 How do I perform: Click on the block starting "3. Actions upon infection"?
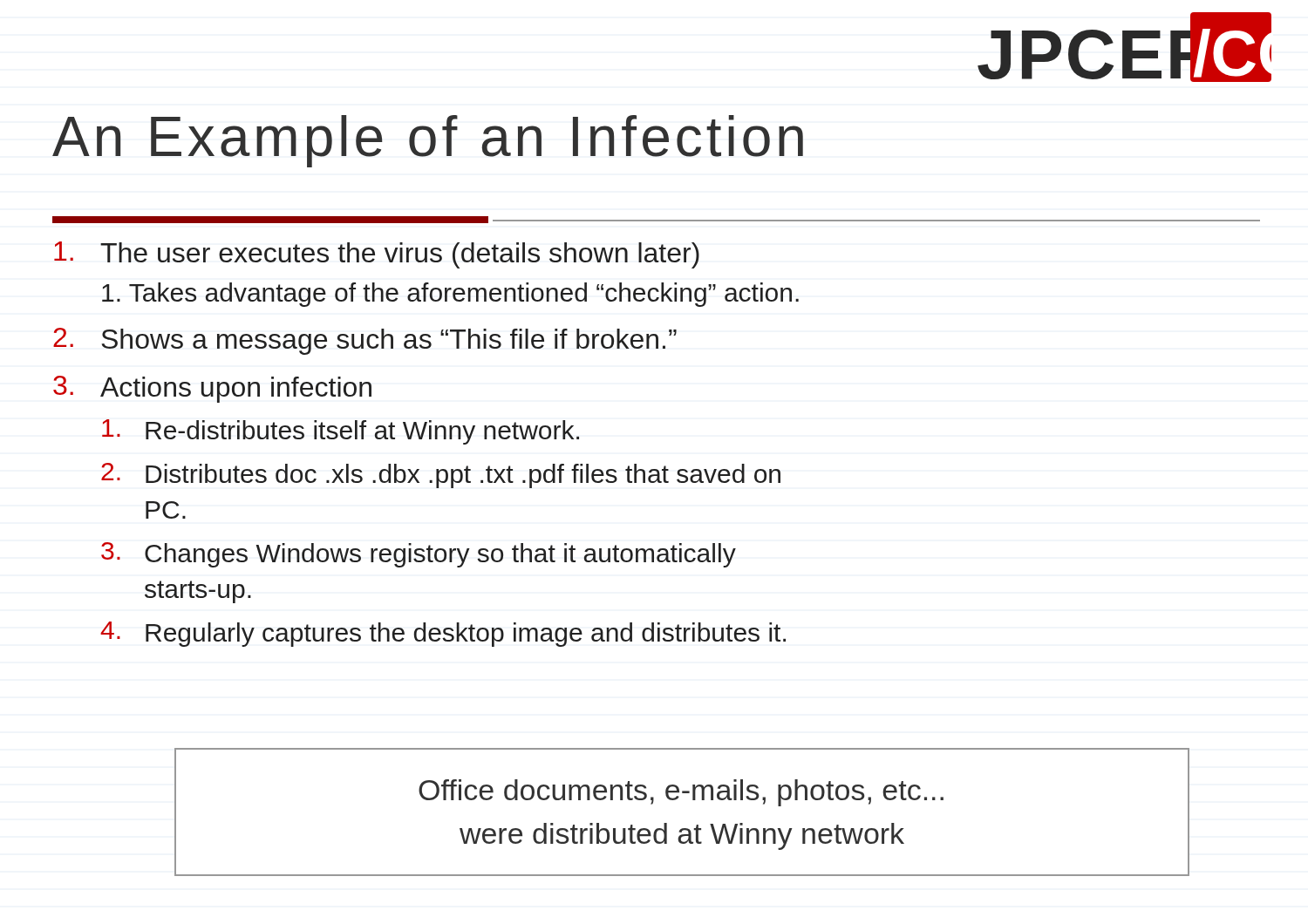(213, 388)
